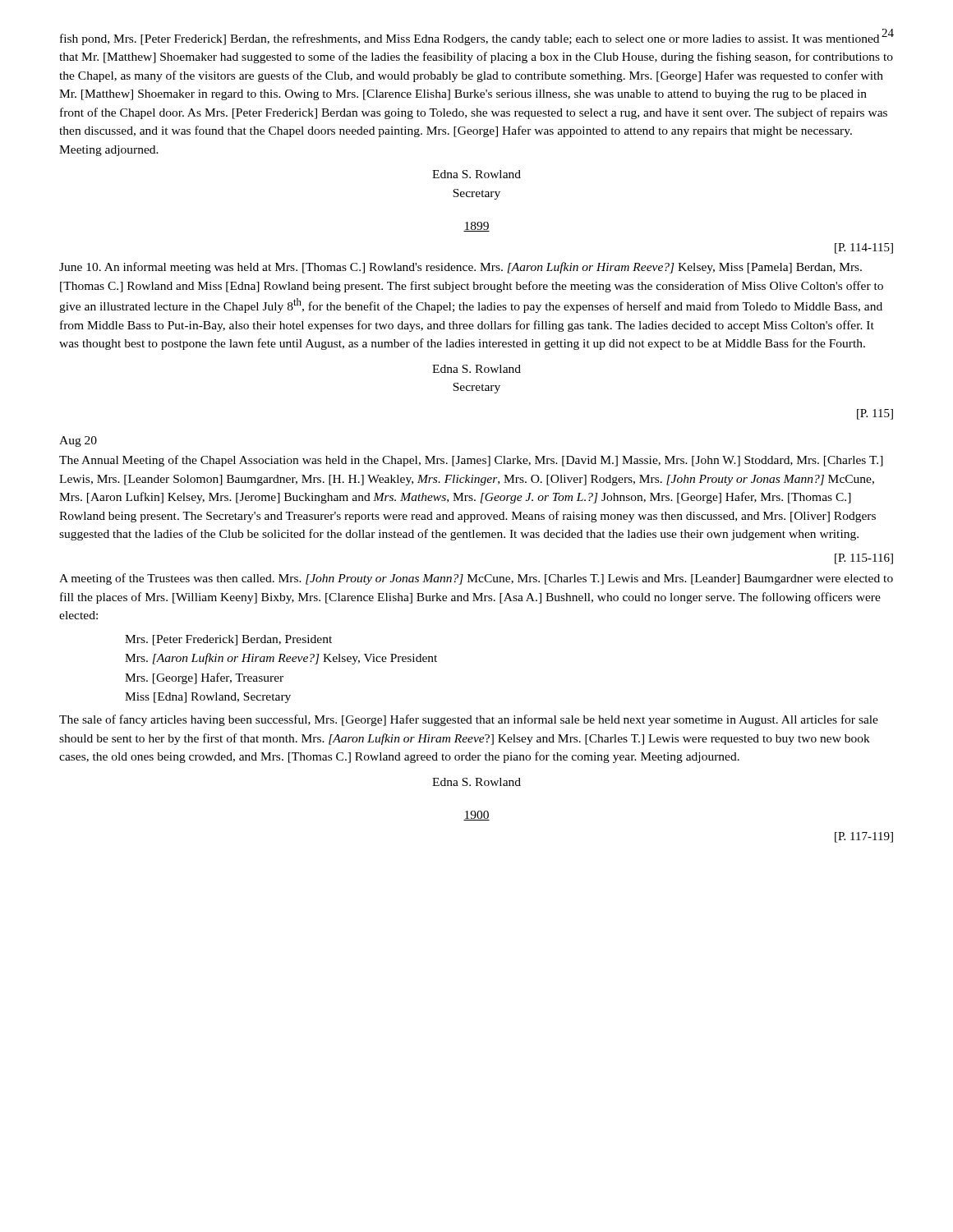
Task: Point to the passage starting "Aug 20"
Action: (78, 440)
